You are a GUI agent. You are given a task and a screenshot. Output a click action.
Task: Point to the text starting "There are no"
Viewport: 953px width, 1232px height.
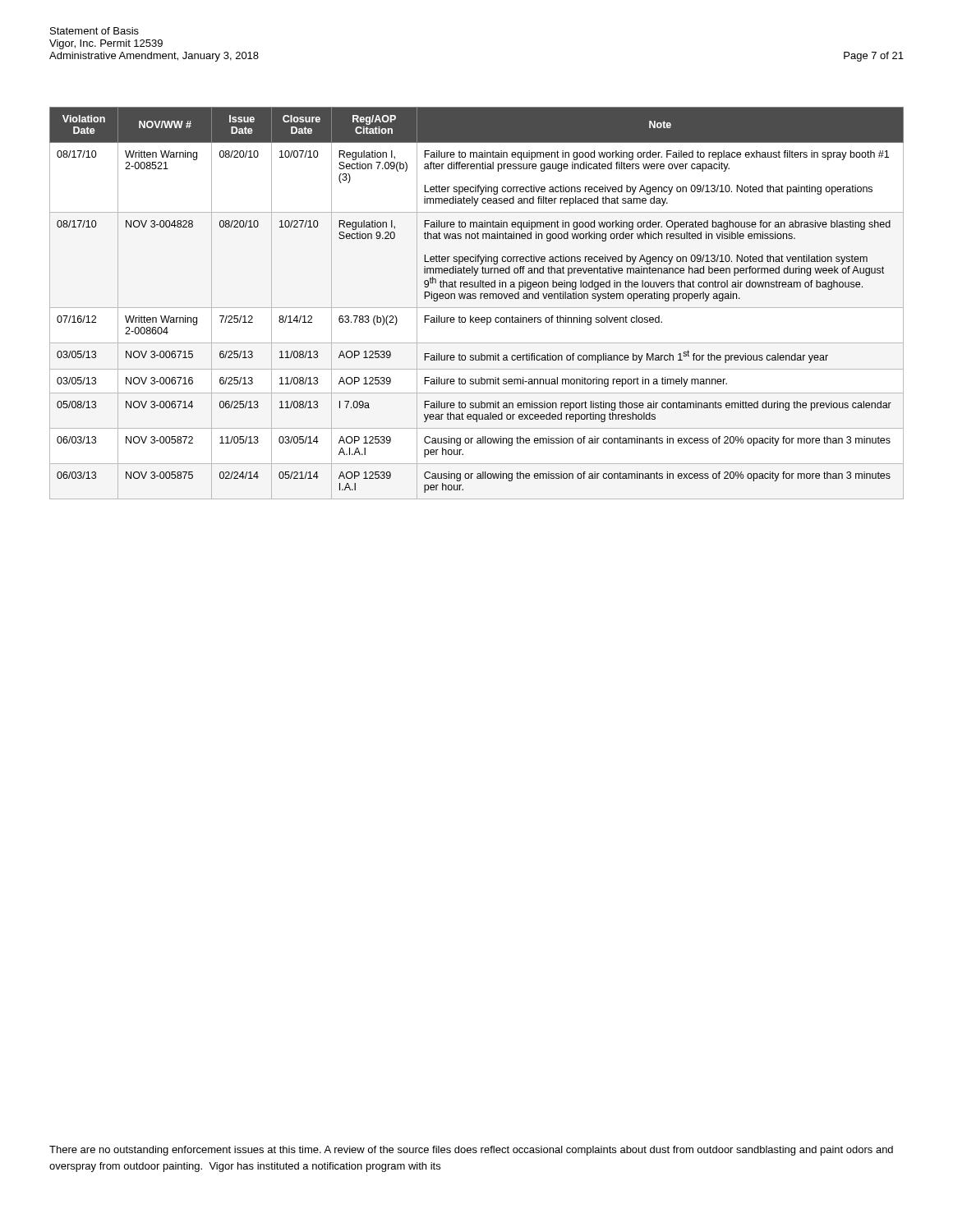pyautogui.click(x=471, y=1157)
